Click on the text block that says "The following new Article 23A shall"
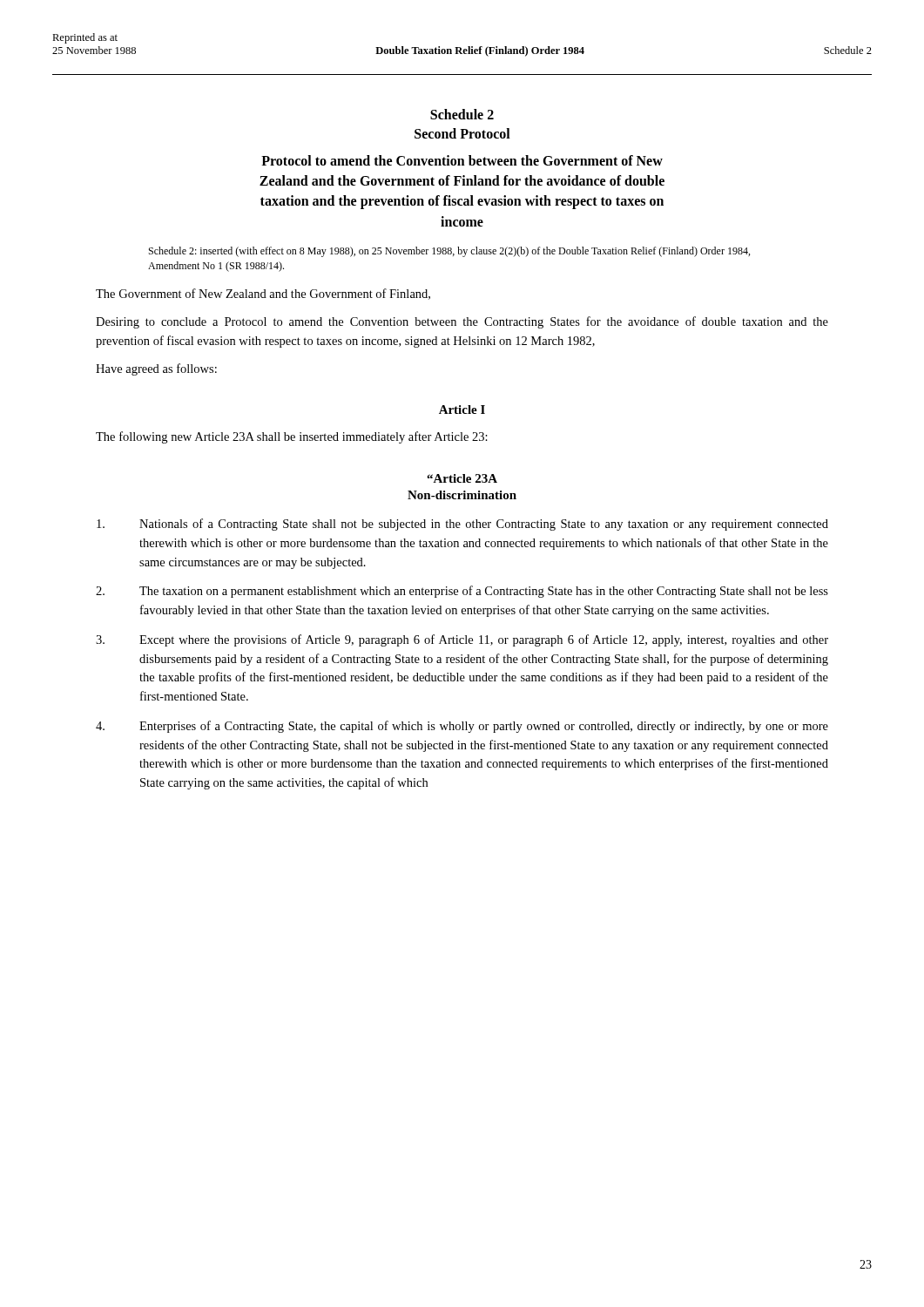The width and height of the screenshot is (924, 1307). [292, 437]
